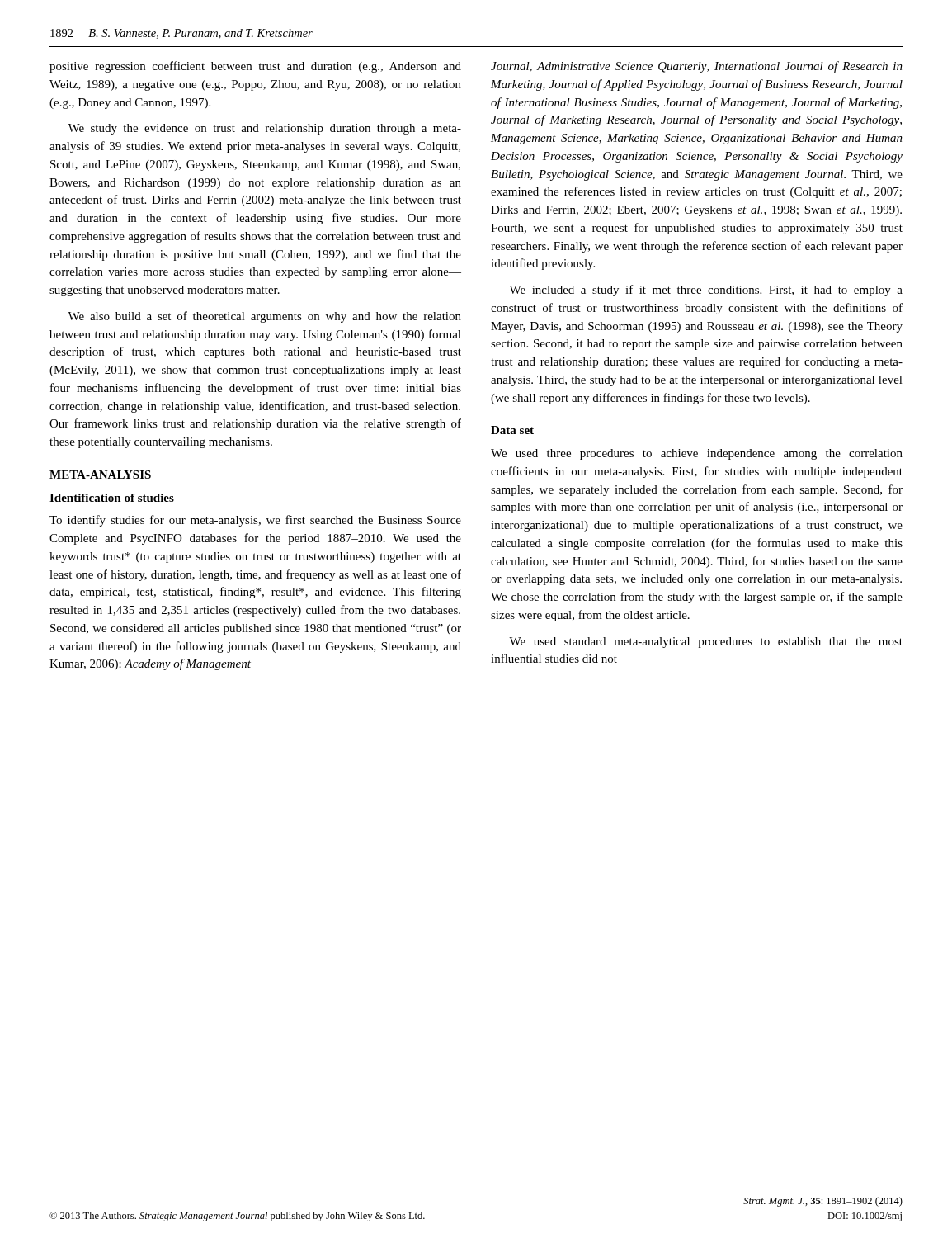Image resolution: width=952 pixels, height=1238 pixels.
Task: Point to the block beginning "Journal, Administrative Science Quarterly,"
Action: pos(697,232)
